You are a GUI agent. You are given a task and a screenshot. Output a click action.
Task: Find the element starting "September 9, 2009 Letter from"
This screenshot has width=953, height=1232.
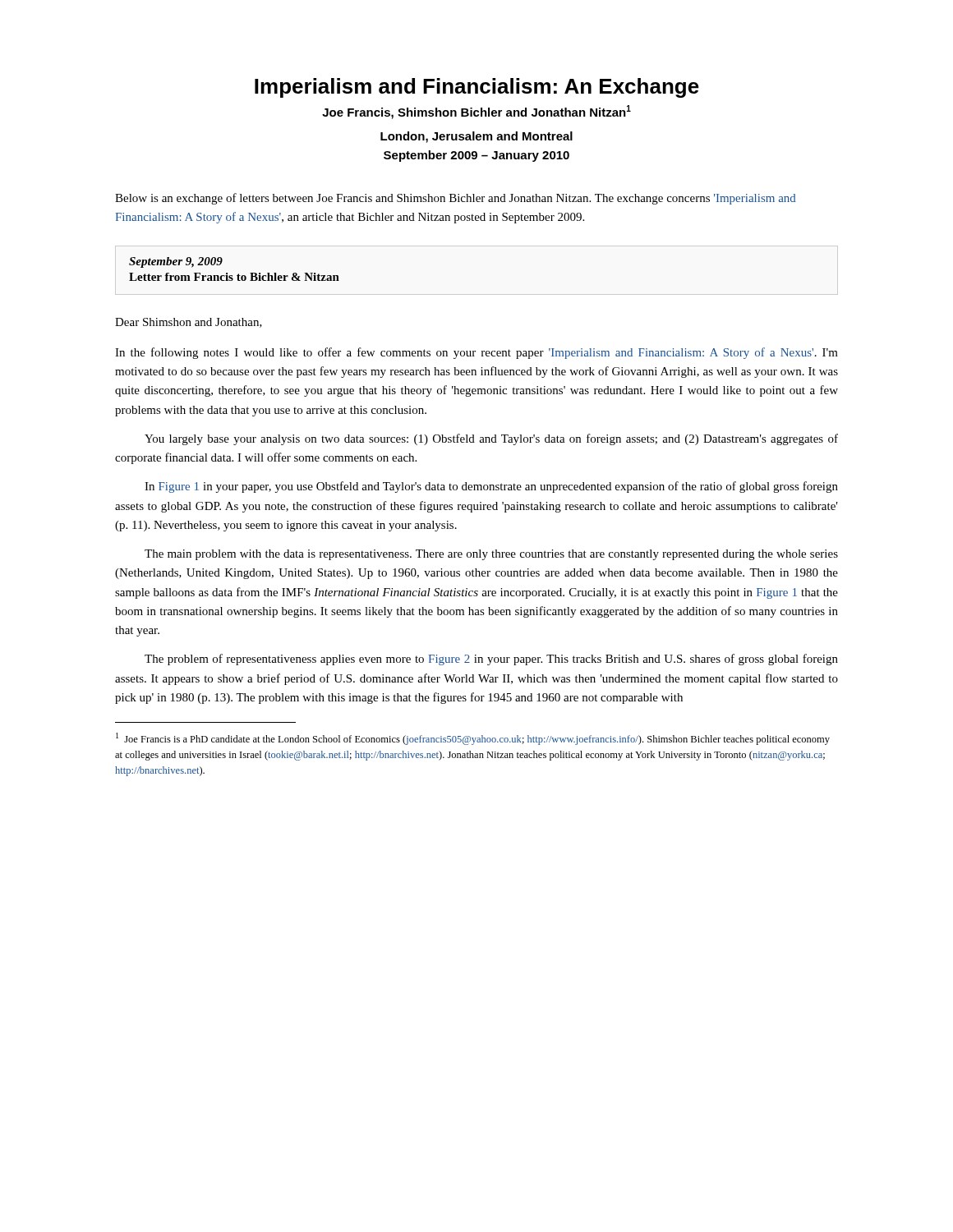[176, 262]
